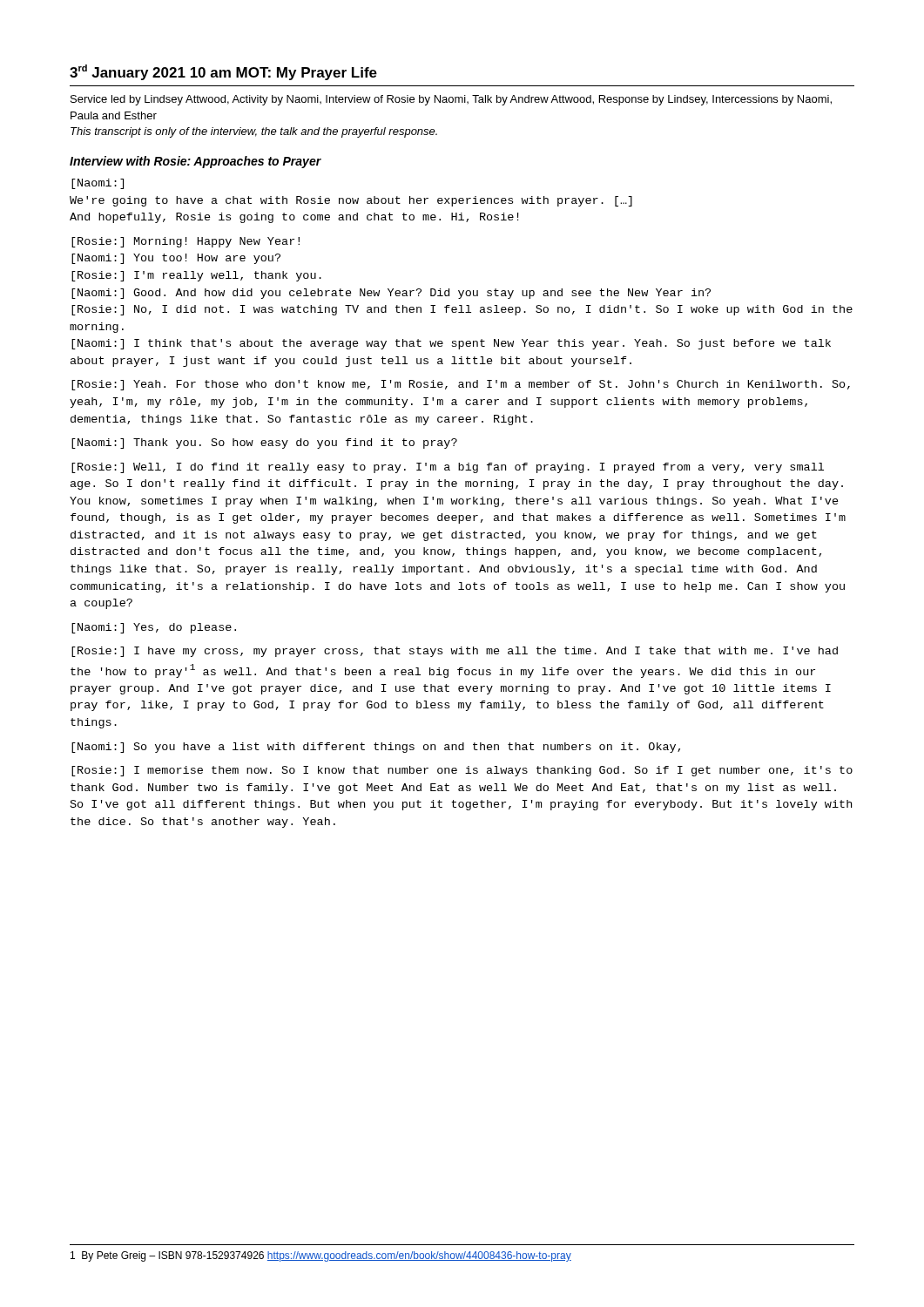Navigate to the block starting "[Rosie:] Morning! Happy New"

click(x=462, y=301)
